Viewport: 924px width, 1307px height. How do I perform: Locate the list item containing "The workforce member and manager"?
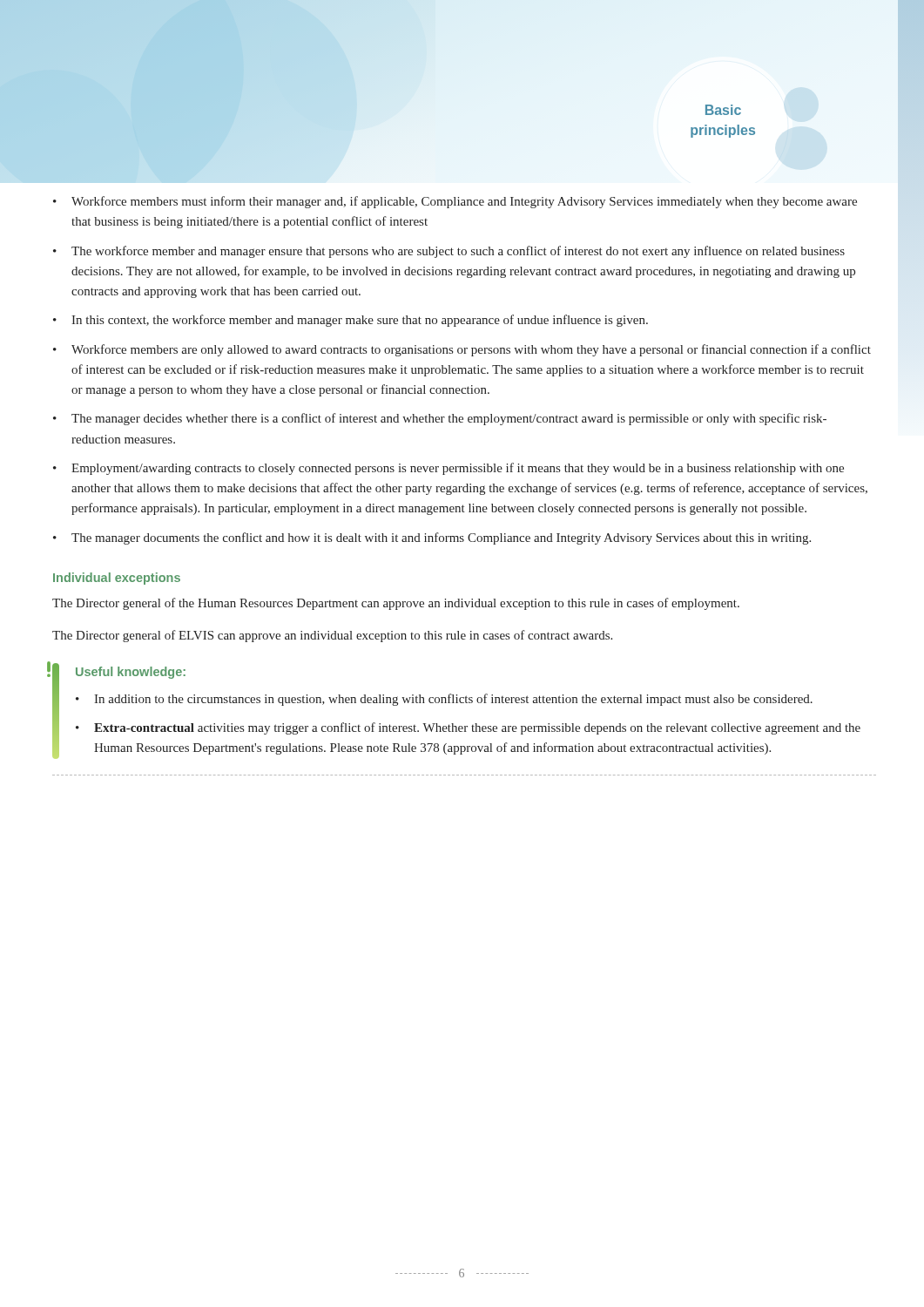coord(464,271)
